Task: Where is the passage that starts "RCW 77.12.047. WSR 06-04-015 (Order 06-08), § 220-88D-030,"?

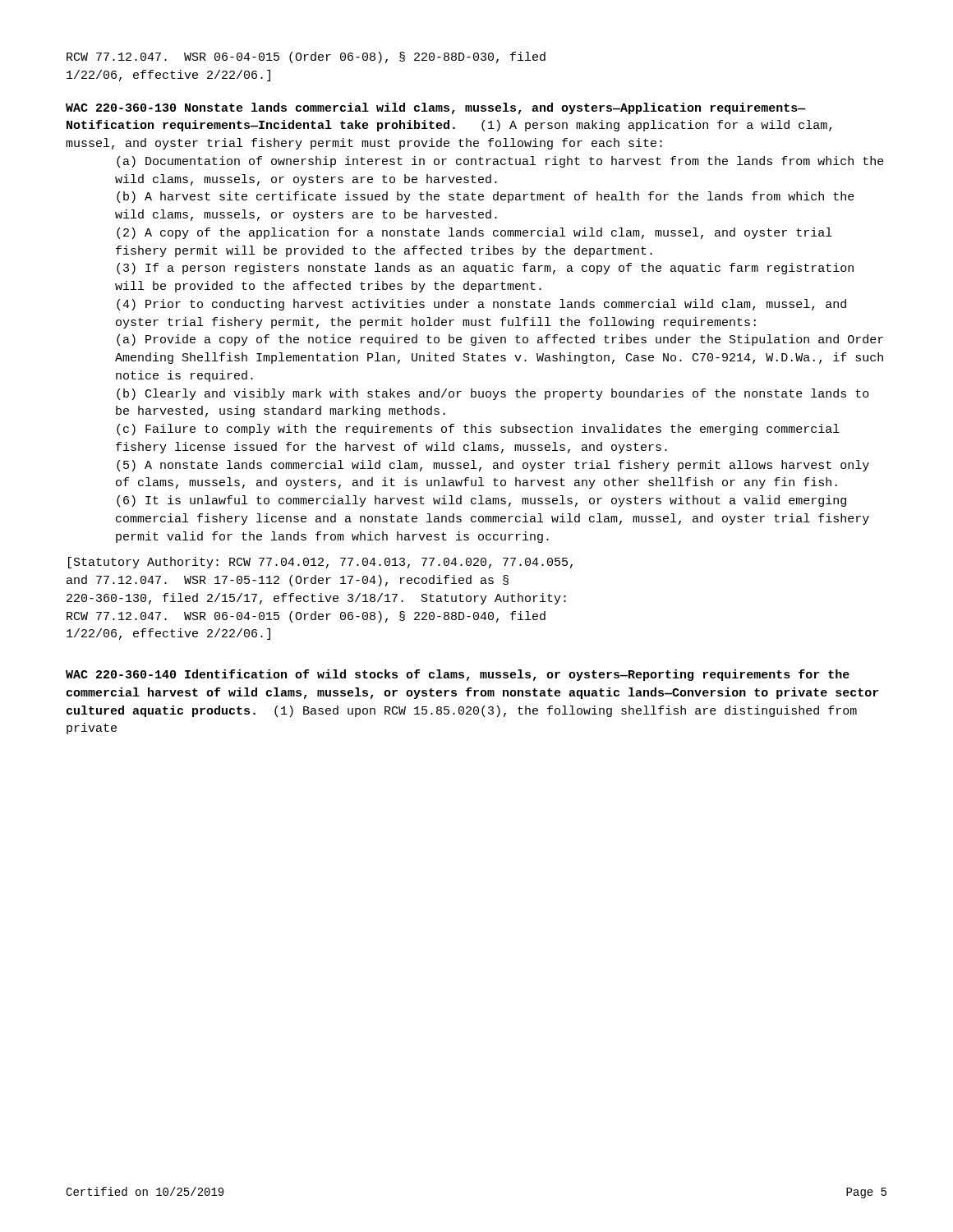Action: [x=306, y=67]
